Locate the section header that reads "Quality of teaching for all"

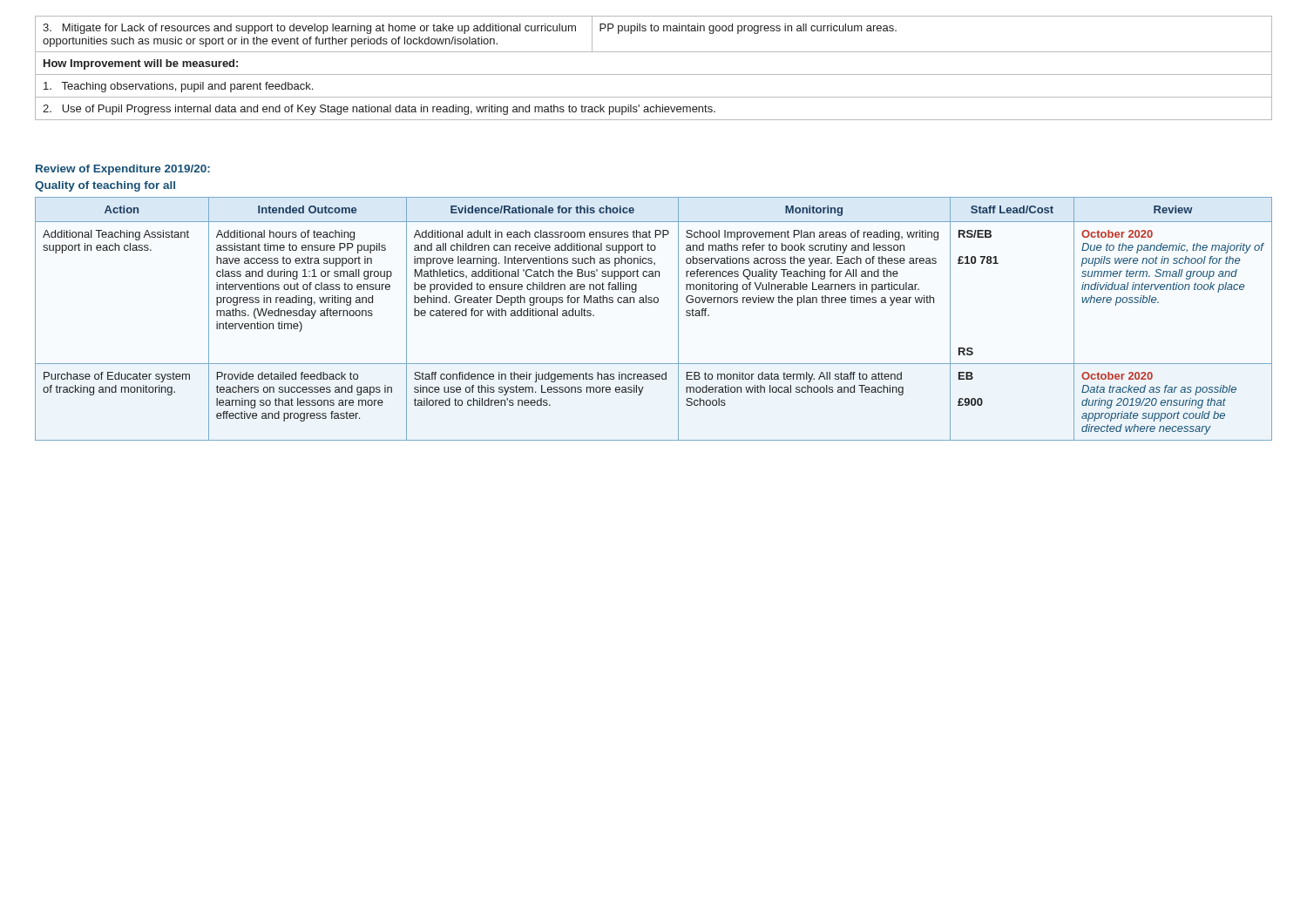105,185
